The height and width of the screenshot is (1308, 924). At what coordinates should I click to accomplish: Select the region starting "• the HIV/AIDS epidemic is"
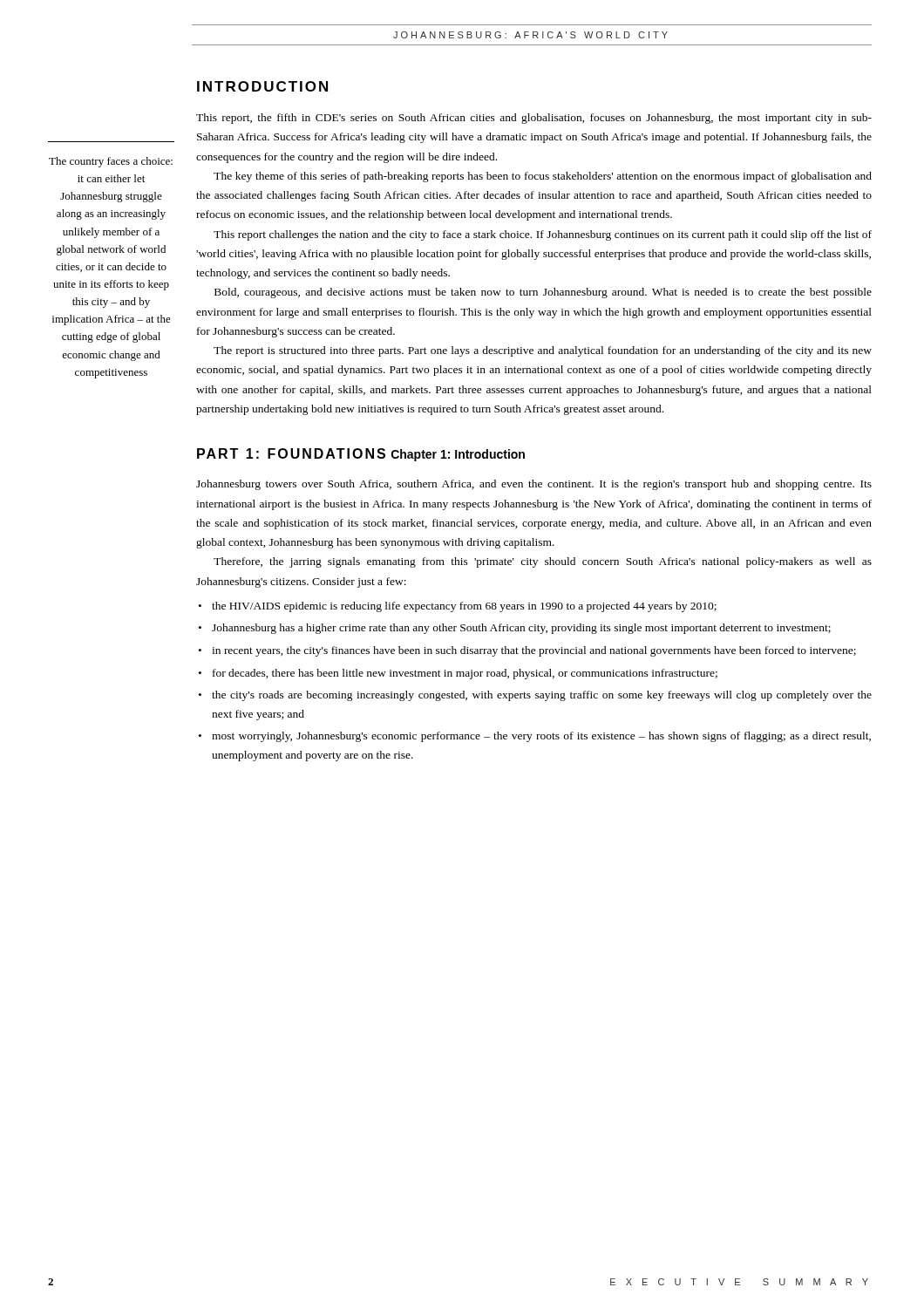(x=457, y=606)
